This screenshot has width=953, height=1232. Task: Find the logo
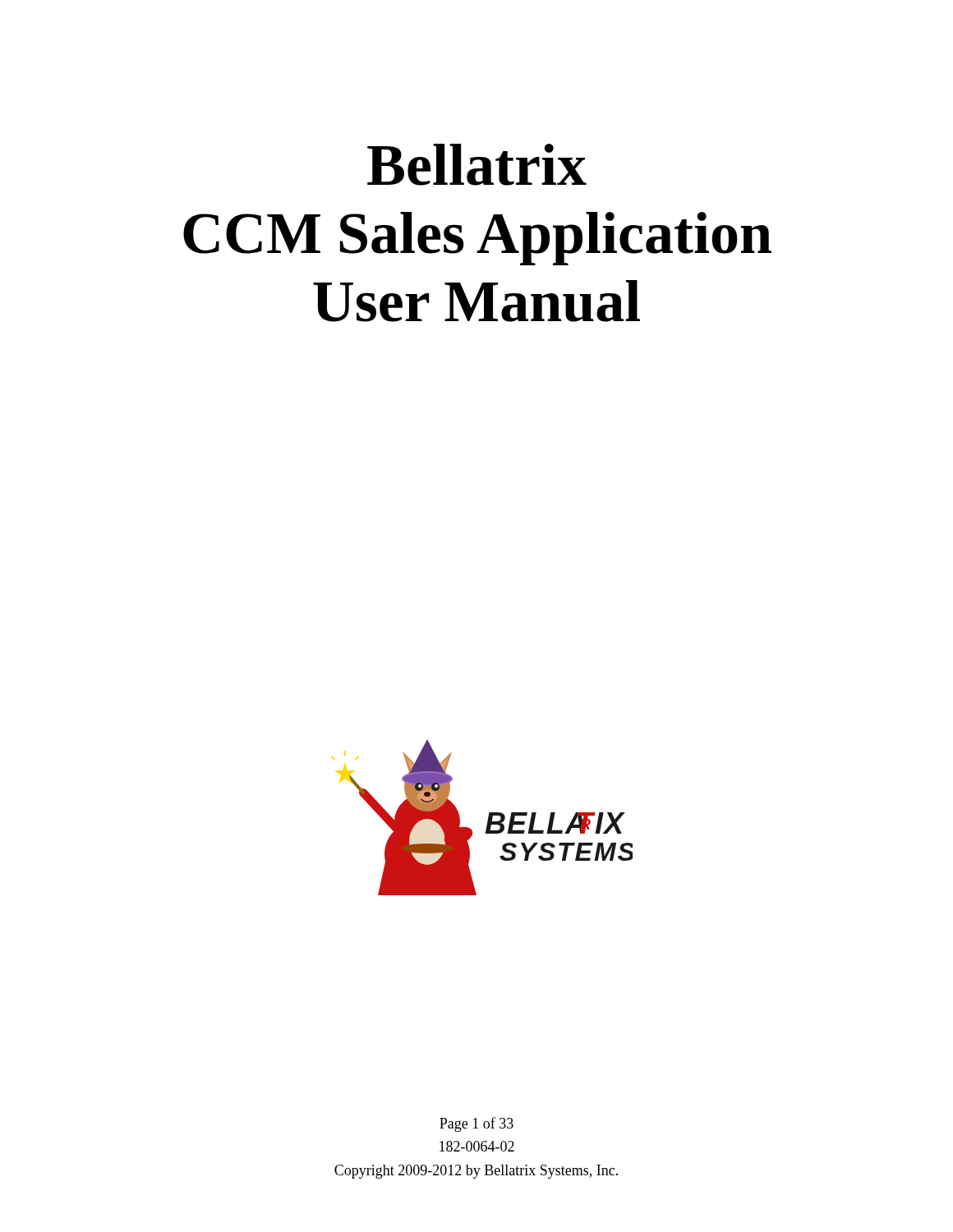click(x=476, y=805)
